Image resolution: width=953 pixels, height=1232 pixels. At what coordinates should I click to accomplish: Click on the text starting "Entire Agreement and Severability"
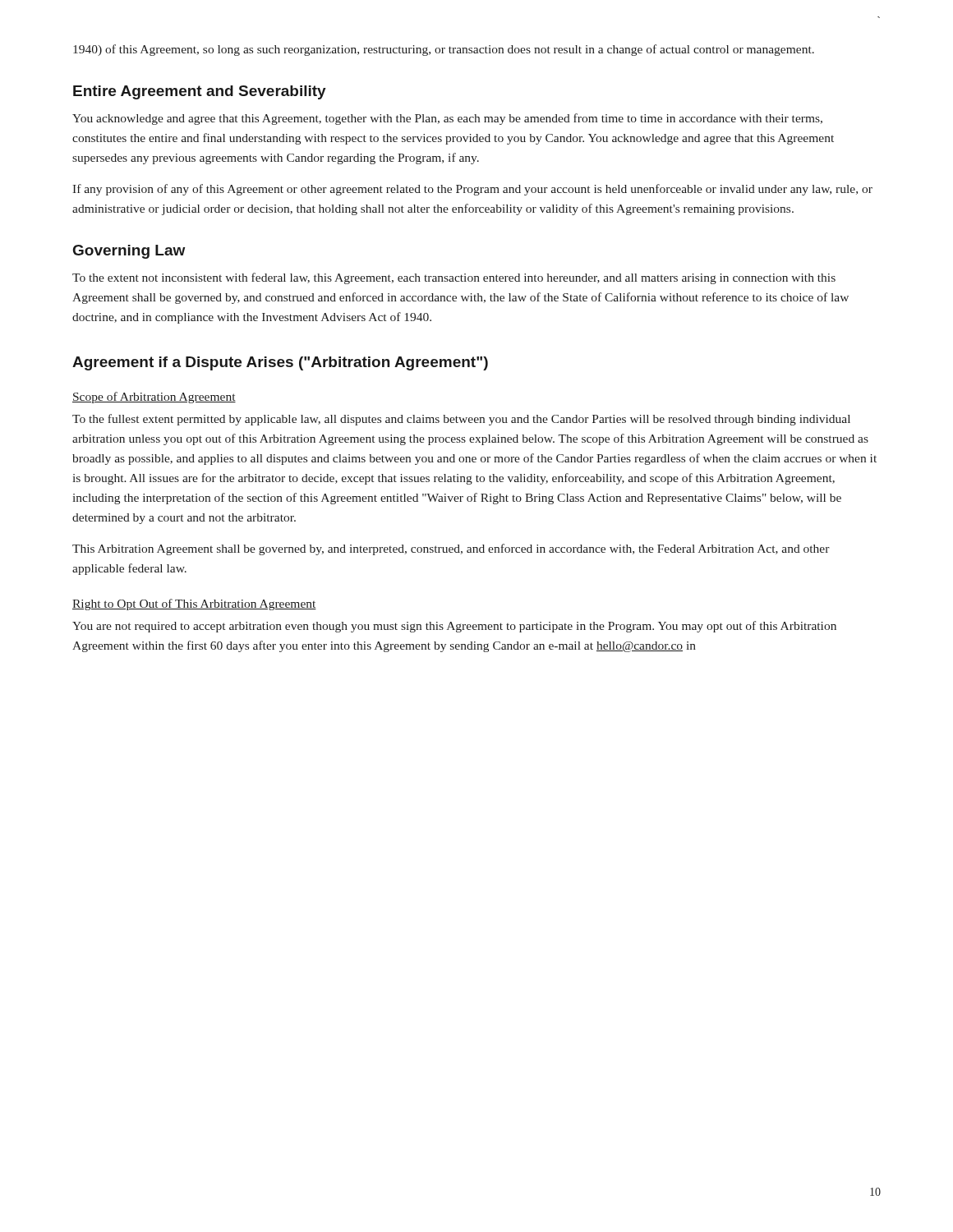(x=199, y=91)
